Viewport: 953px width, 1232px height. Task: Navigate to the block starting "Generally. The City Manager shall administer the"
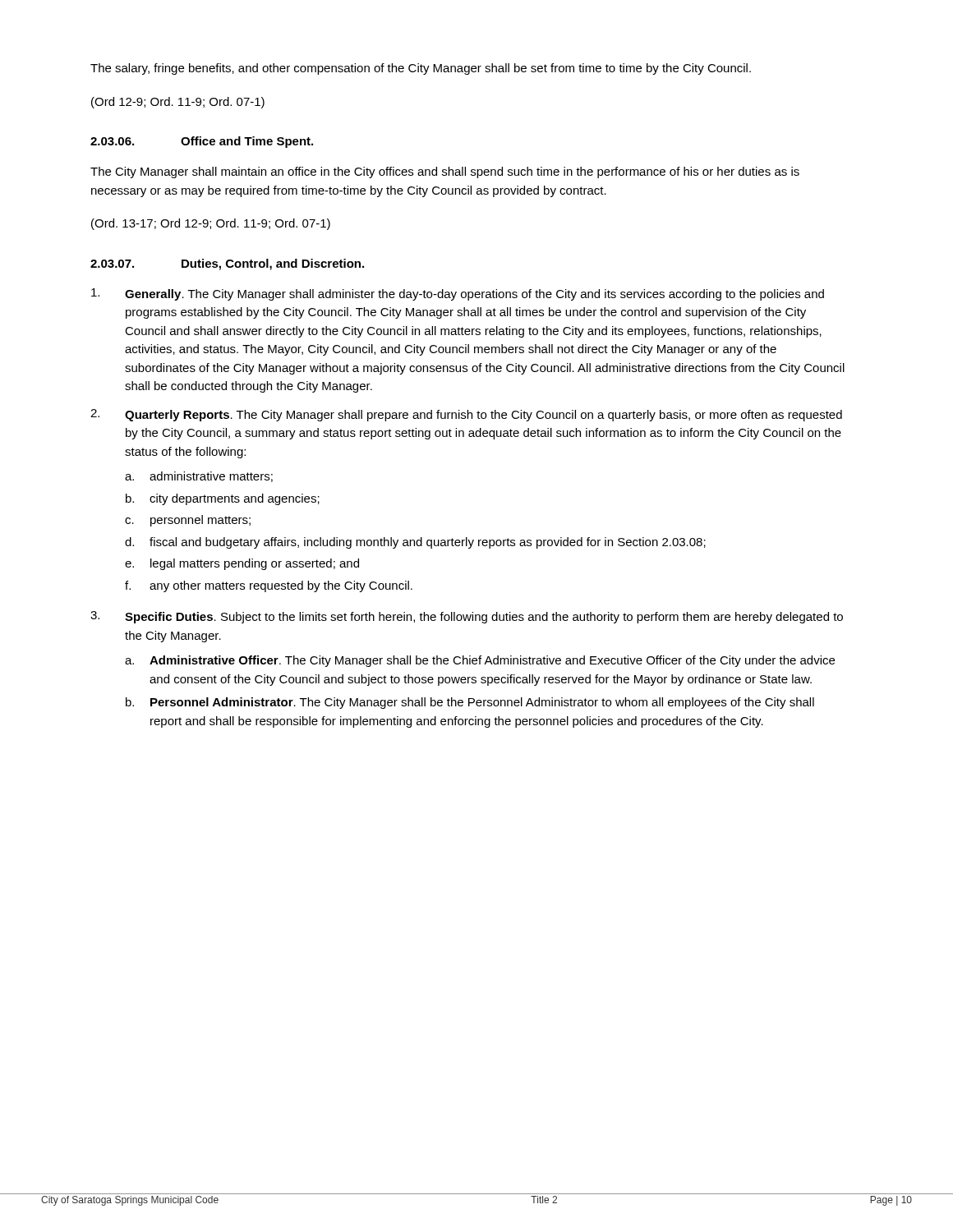pyautogui.click(x=468, y=340)
